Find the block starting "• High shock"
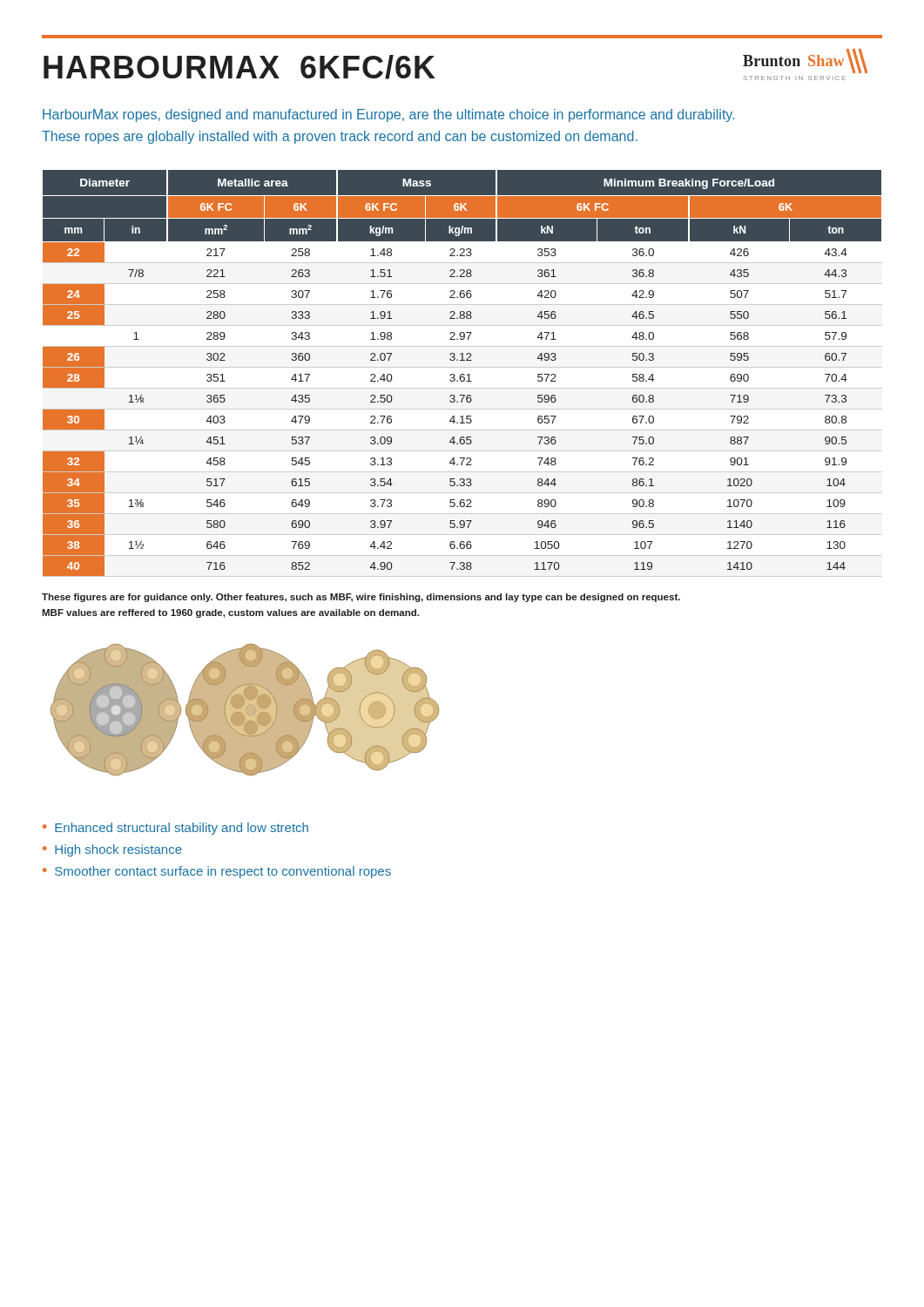The width and height of the screenshot is (924, 1307). (x=112, y=849)
